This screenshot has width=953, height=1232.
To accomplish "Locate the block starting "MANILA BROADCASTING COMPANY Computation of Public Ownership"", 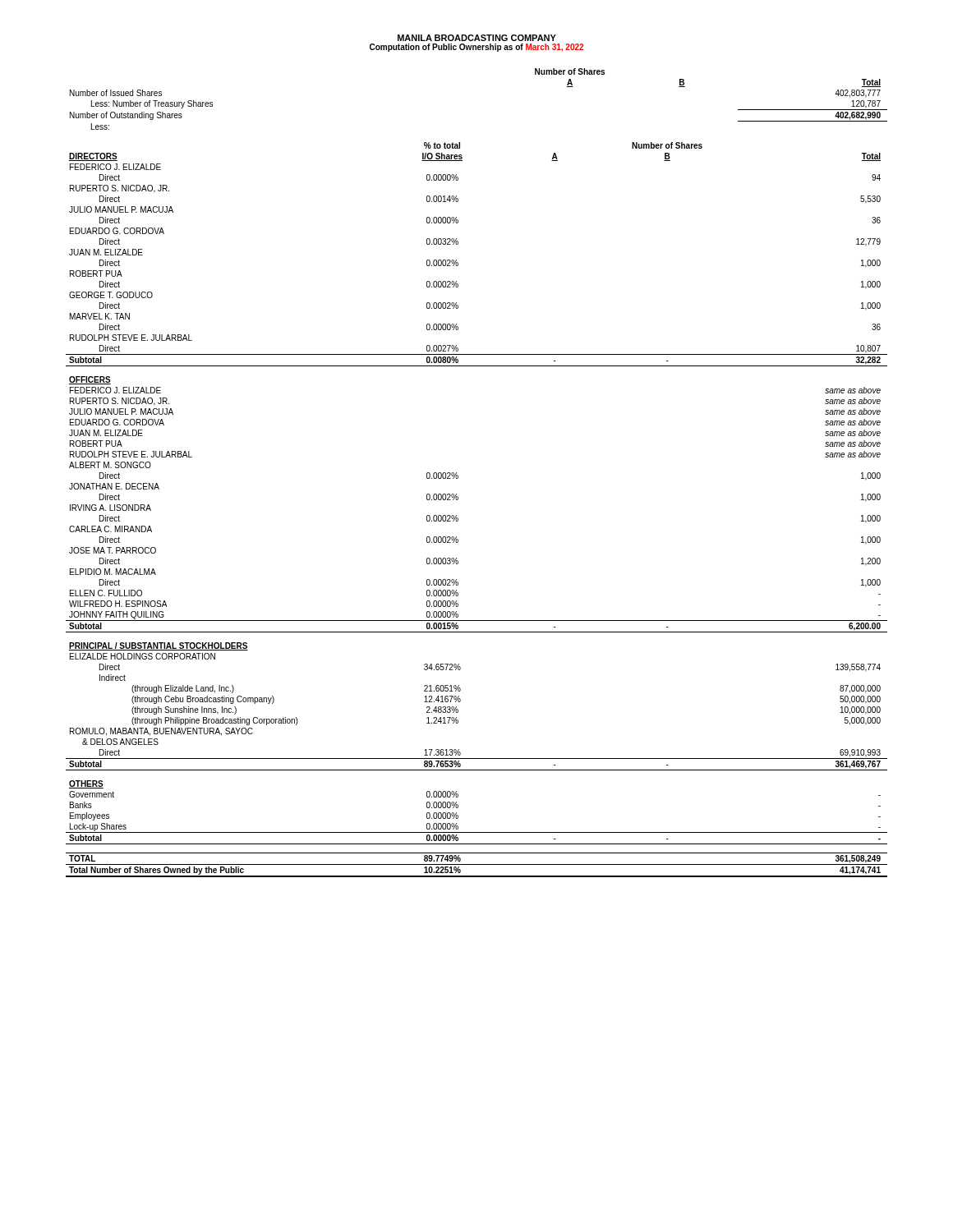I will pyautogui.click(x=476, y=42).
